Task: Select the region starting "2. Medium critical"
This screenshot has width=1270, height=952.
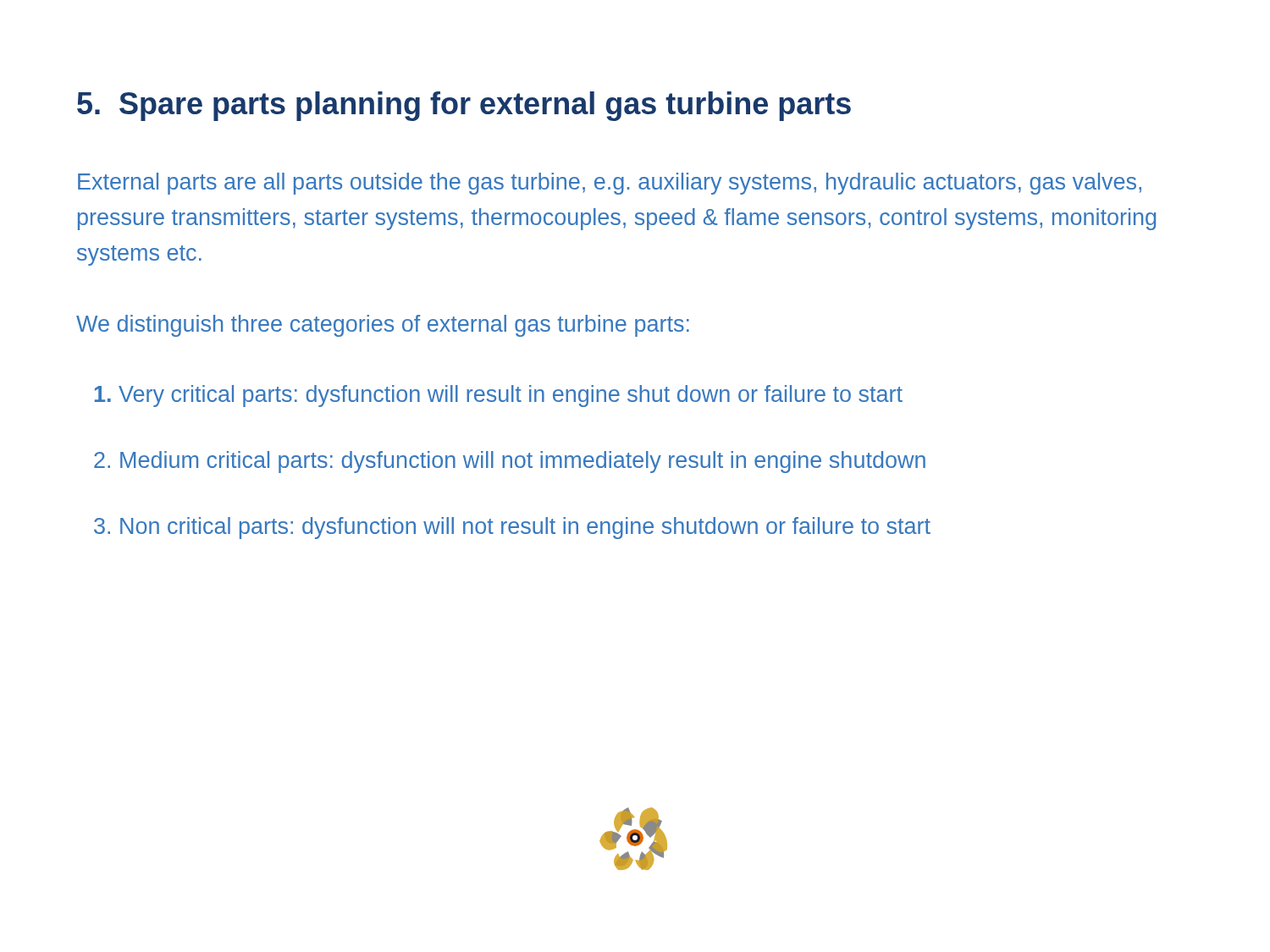Action: [x=510, y=461]
